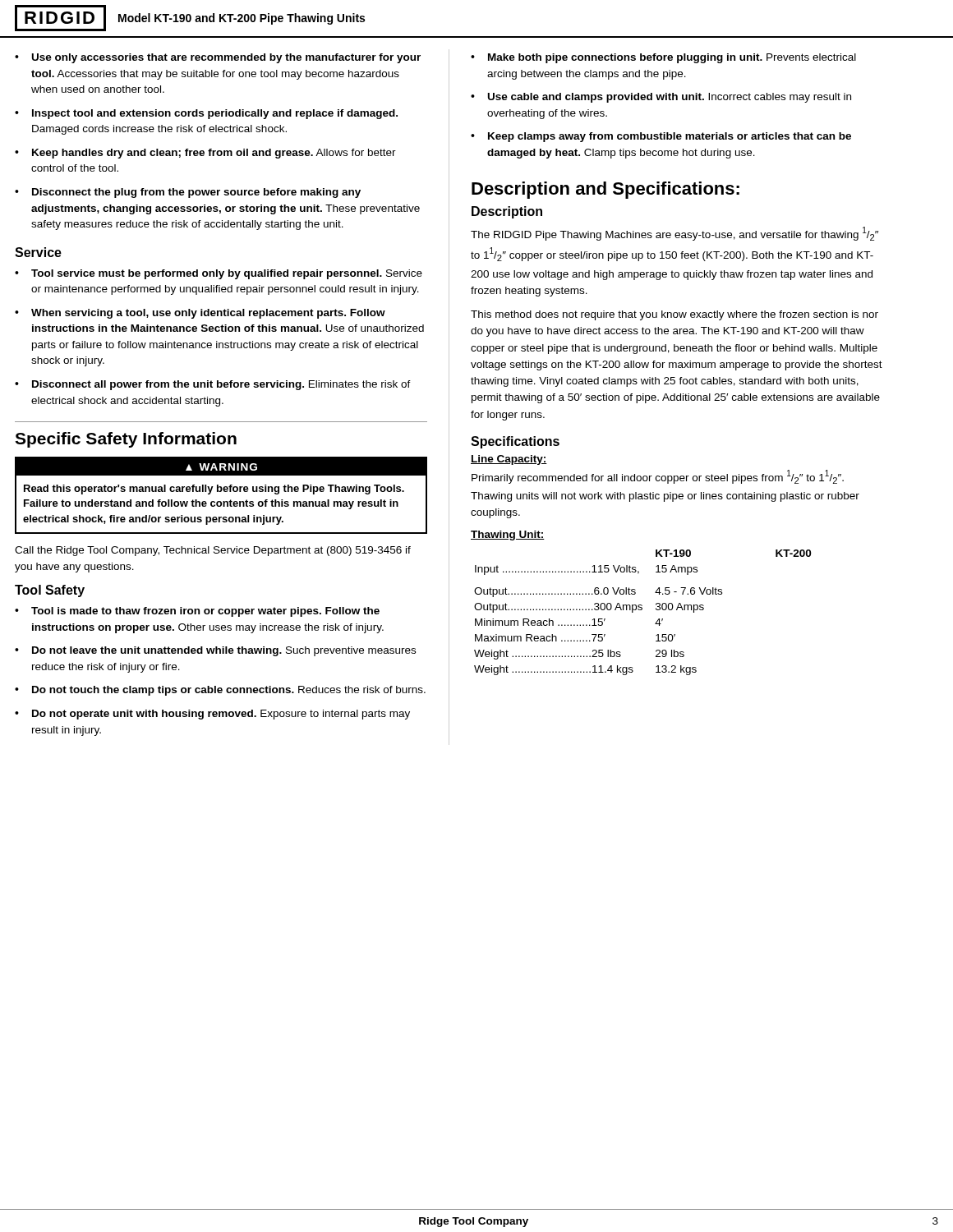Select the passage starting "• Use cable and clamps"
Image resolution: width=953 pixels, height=1232 pixels.
tap(677, 105)
